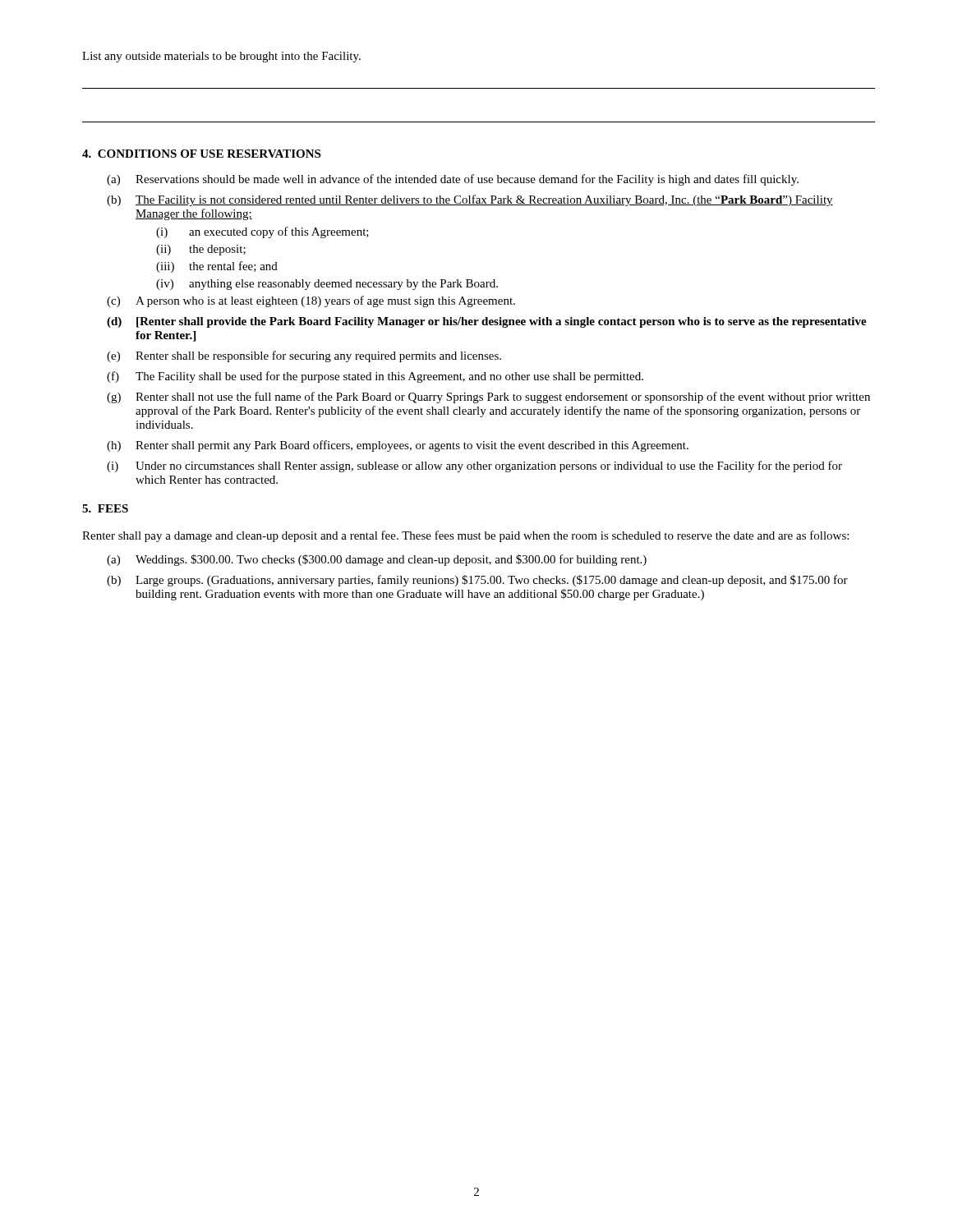
Task: Locate the list item that reads "(c) A person who is at least"
Action: 491,301
